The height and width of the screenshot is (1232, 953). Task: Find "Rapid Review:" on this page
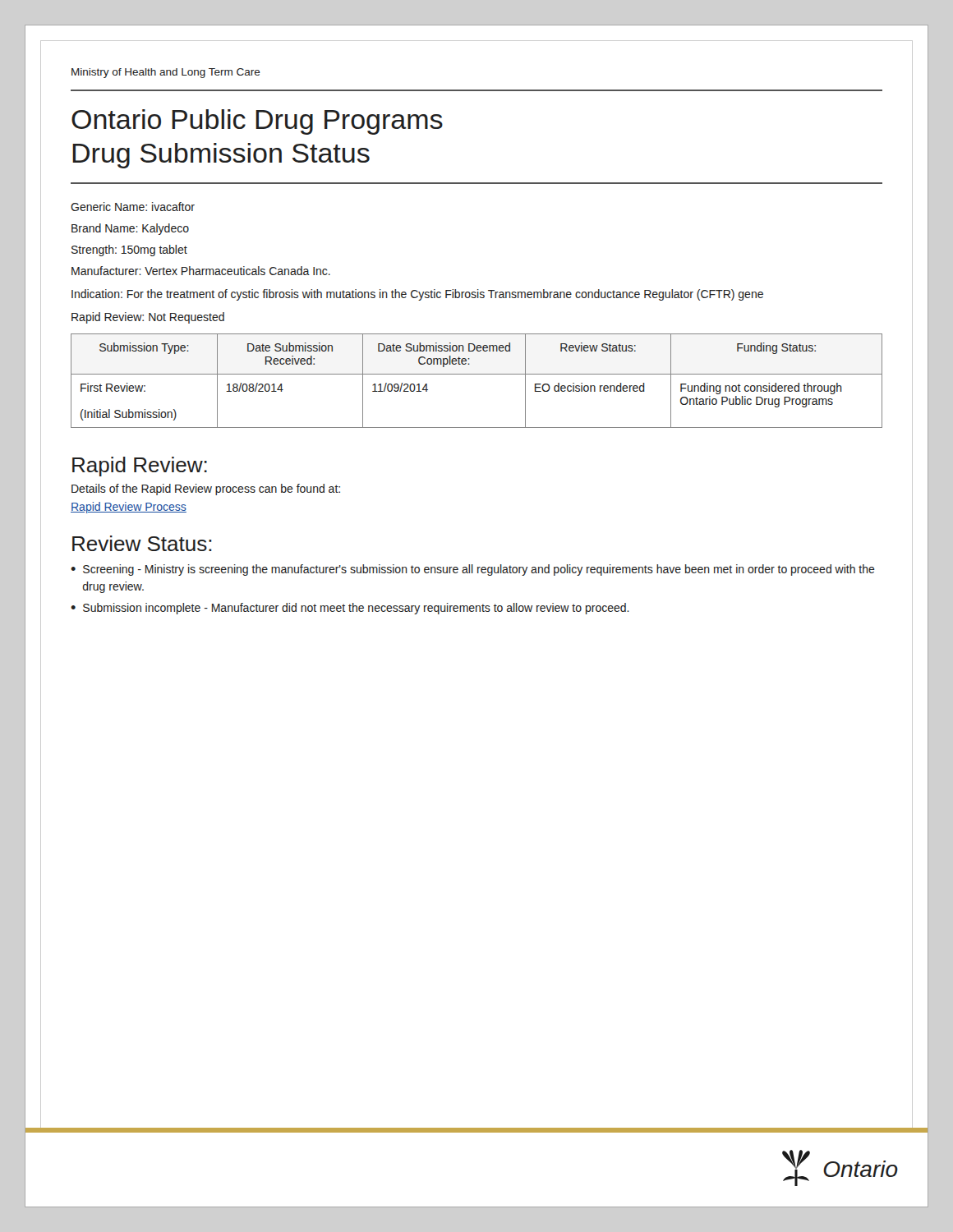click(x=140, y=466)
